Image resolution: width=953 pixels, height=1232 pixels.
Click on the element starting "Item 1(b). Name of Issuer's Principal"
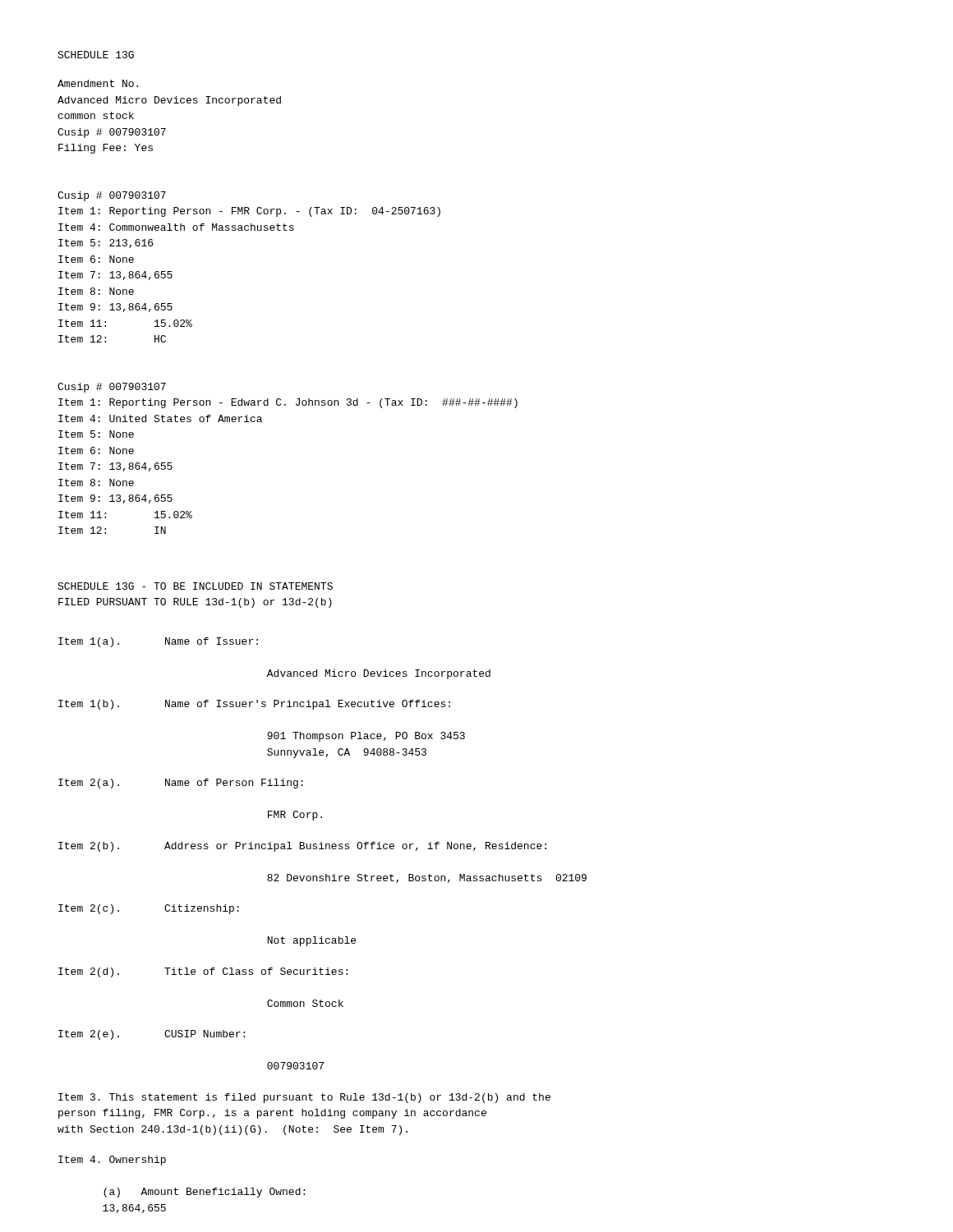[x=262, y=728]
